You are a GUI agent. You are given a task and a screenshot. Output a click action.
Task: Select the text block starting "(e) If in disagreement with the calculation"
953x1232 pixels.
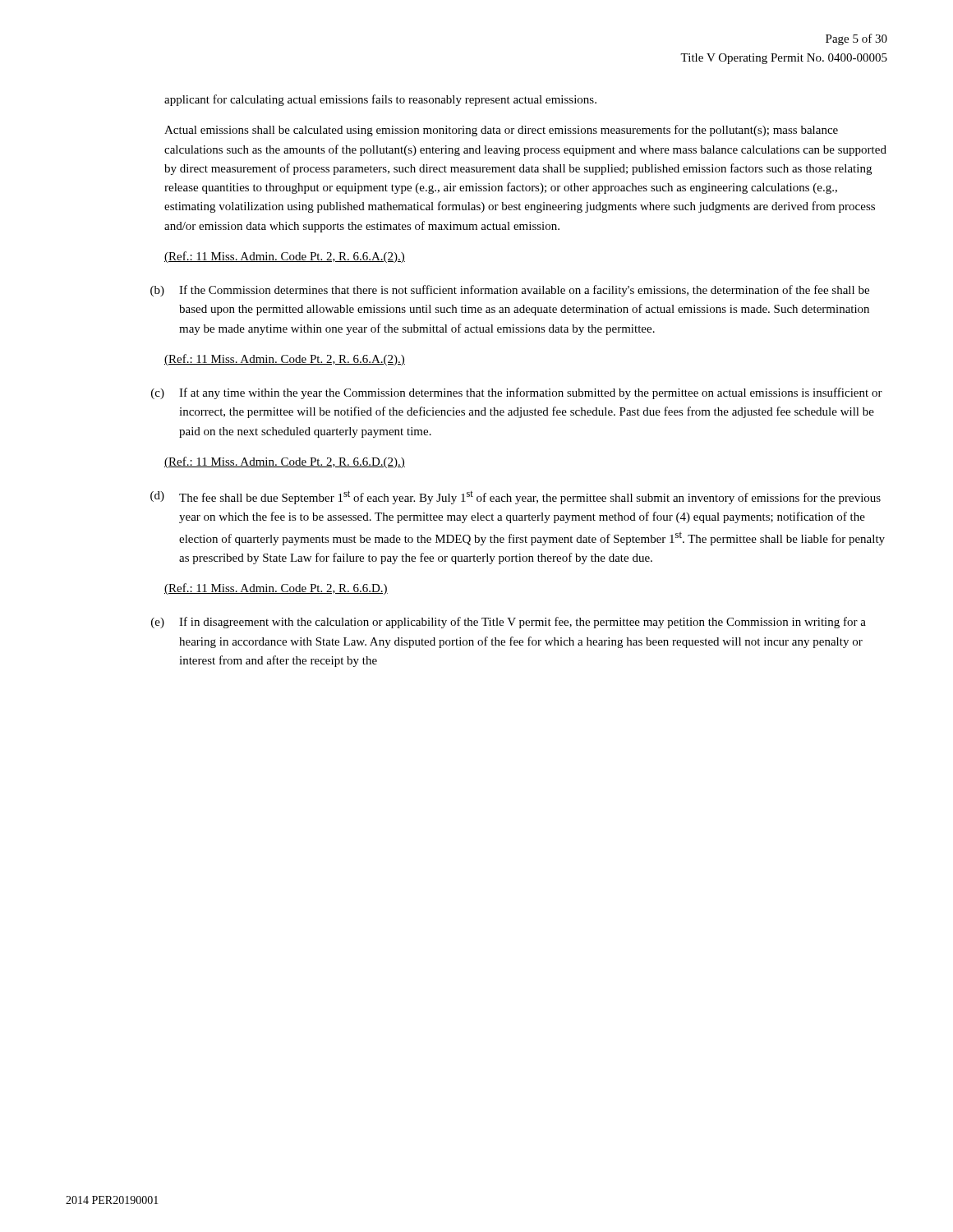476,642
